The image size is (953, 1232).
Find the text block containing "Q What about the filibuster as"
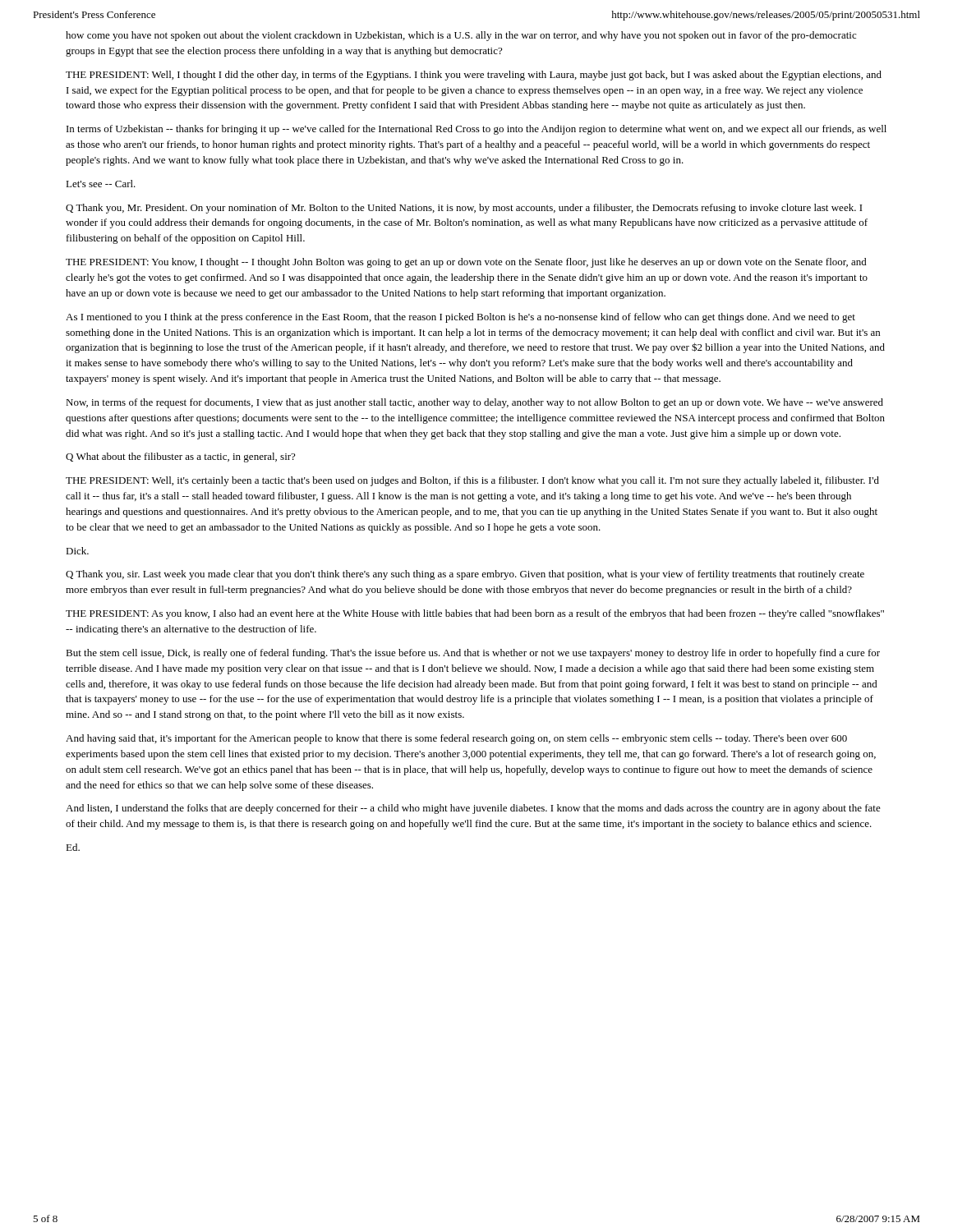[x=180, y=457]
